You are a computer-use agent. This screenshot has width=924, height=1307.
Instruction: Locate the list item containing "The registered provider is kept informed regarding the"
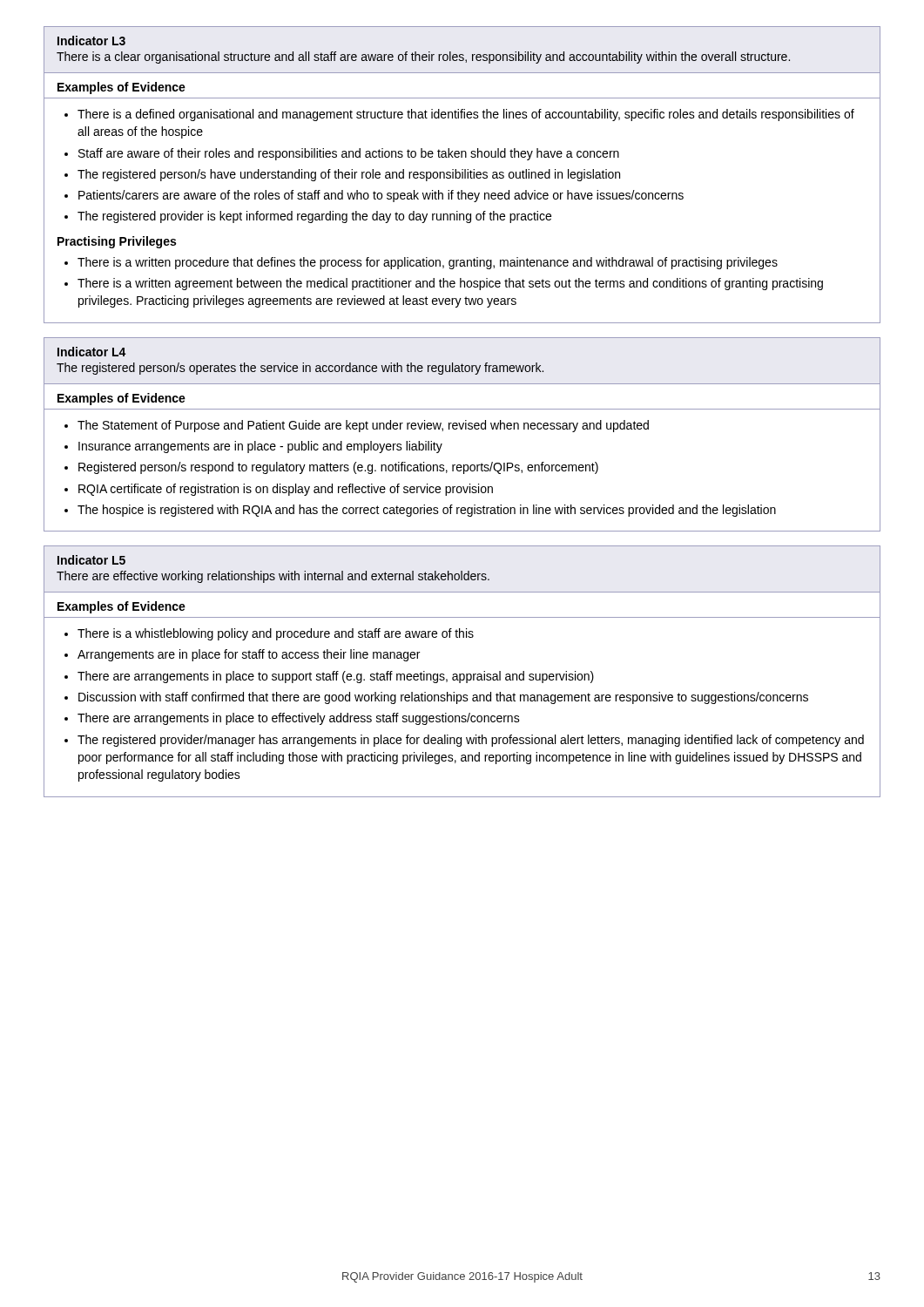[x=315, y=217]
